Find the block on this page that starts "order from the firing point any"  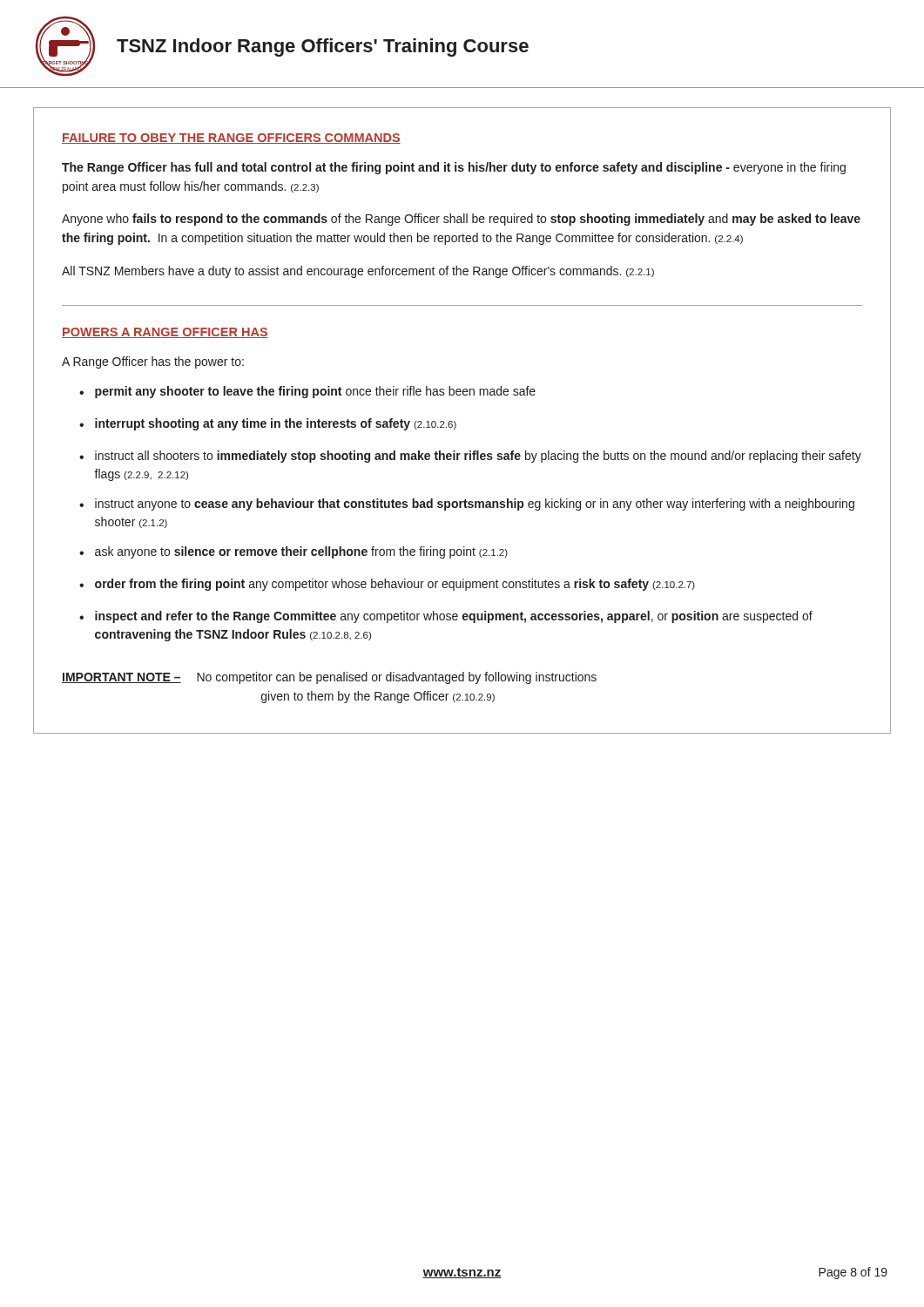click(x=395, y=584)
